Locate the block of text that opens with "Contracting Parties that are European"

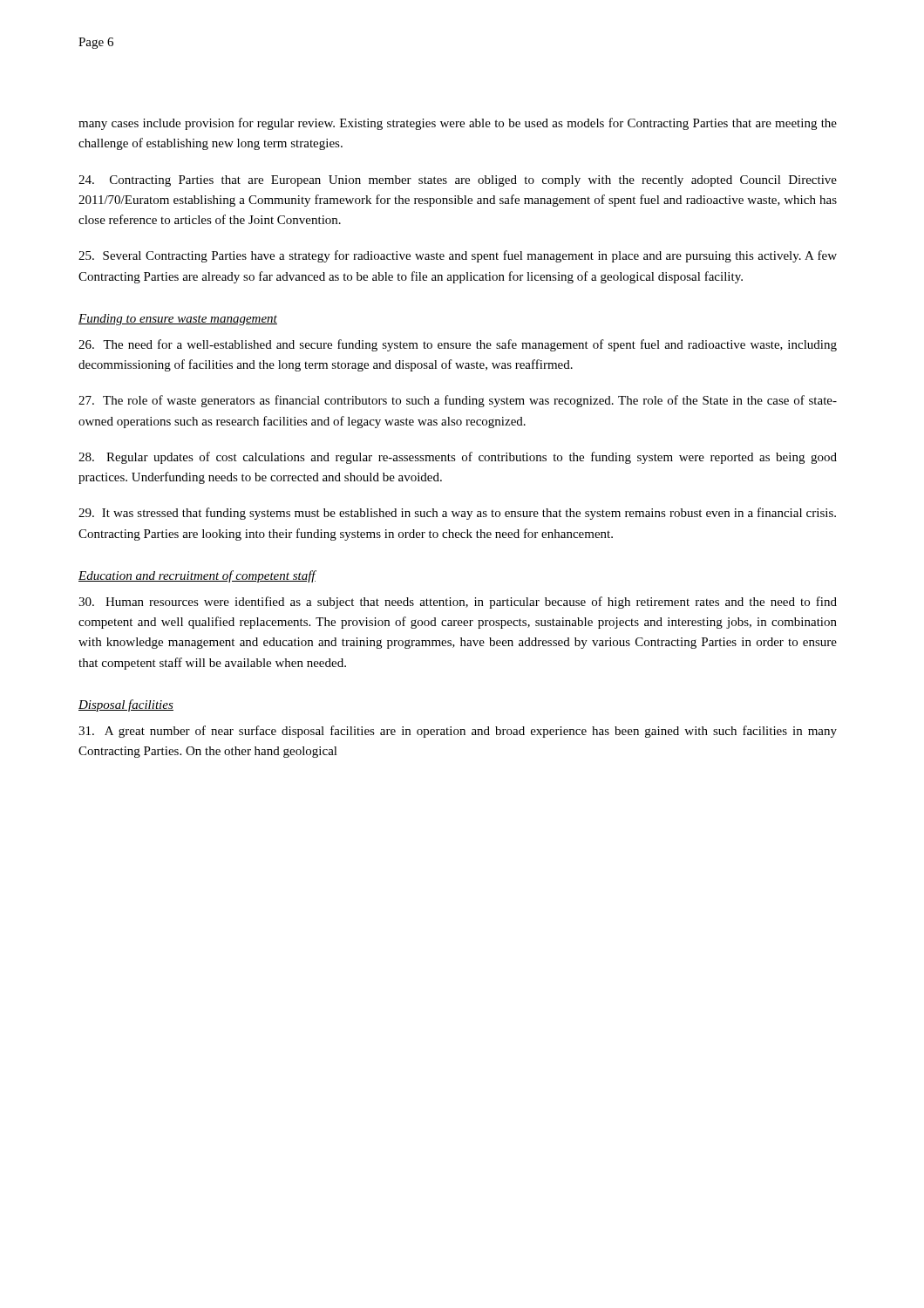click(x=458, y=199)
